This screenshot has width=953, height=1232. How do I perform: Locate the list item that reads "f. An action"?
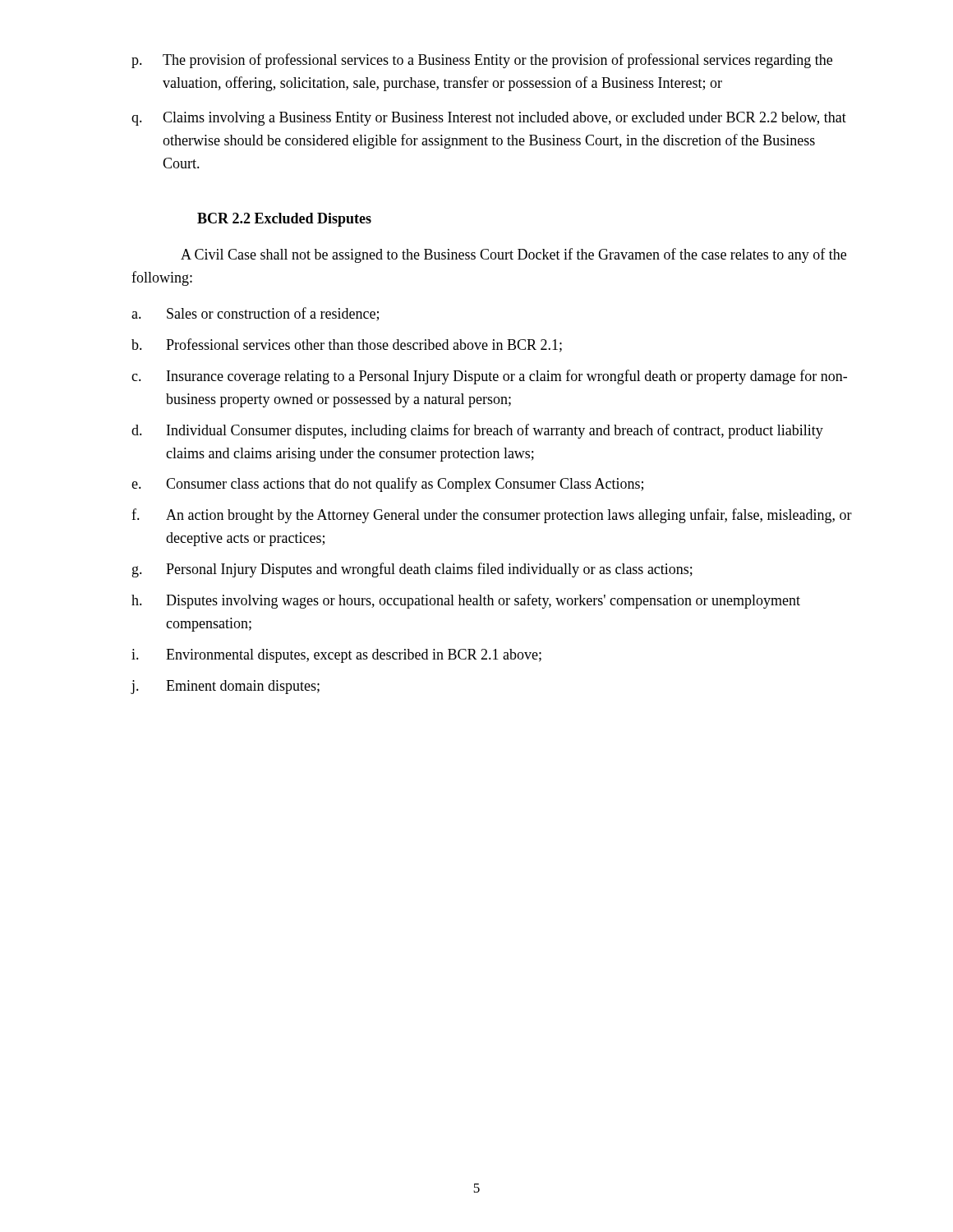click(493, 528)
